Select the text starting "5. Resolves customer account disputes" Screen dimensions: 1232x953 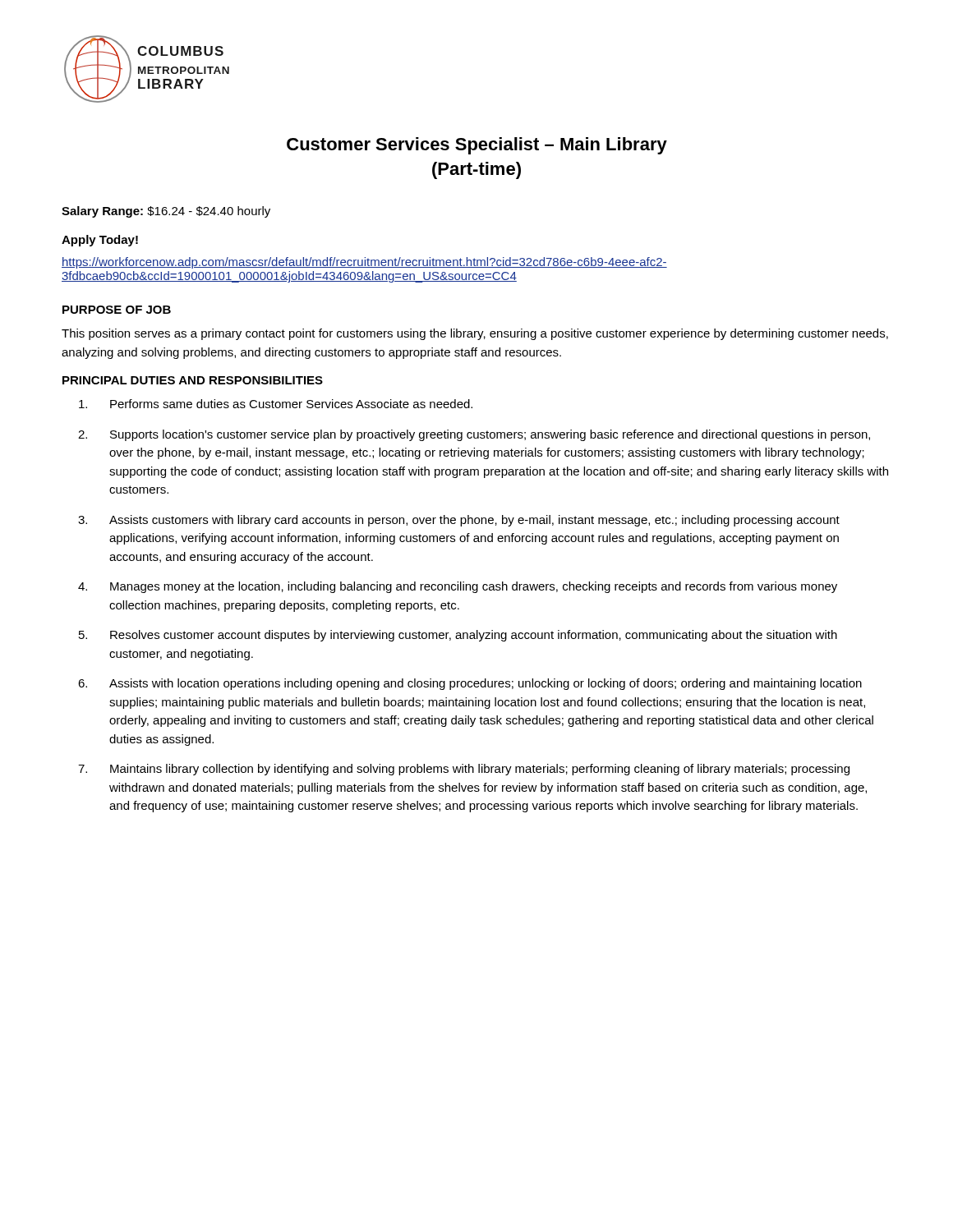[476, 645]
